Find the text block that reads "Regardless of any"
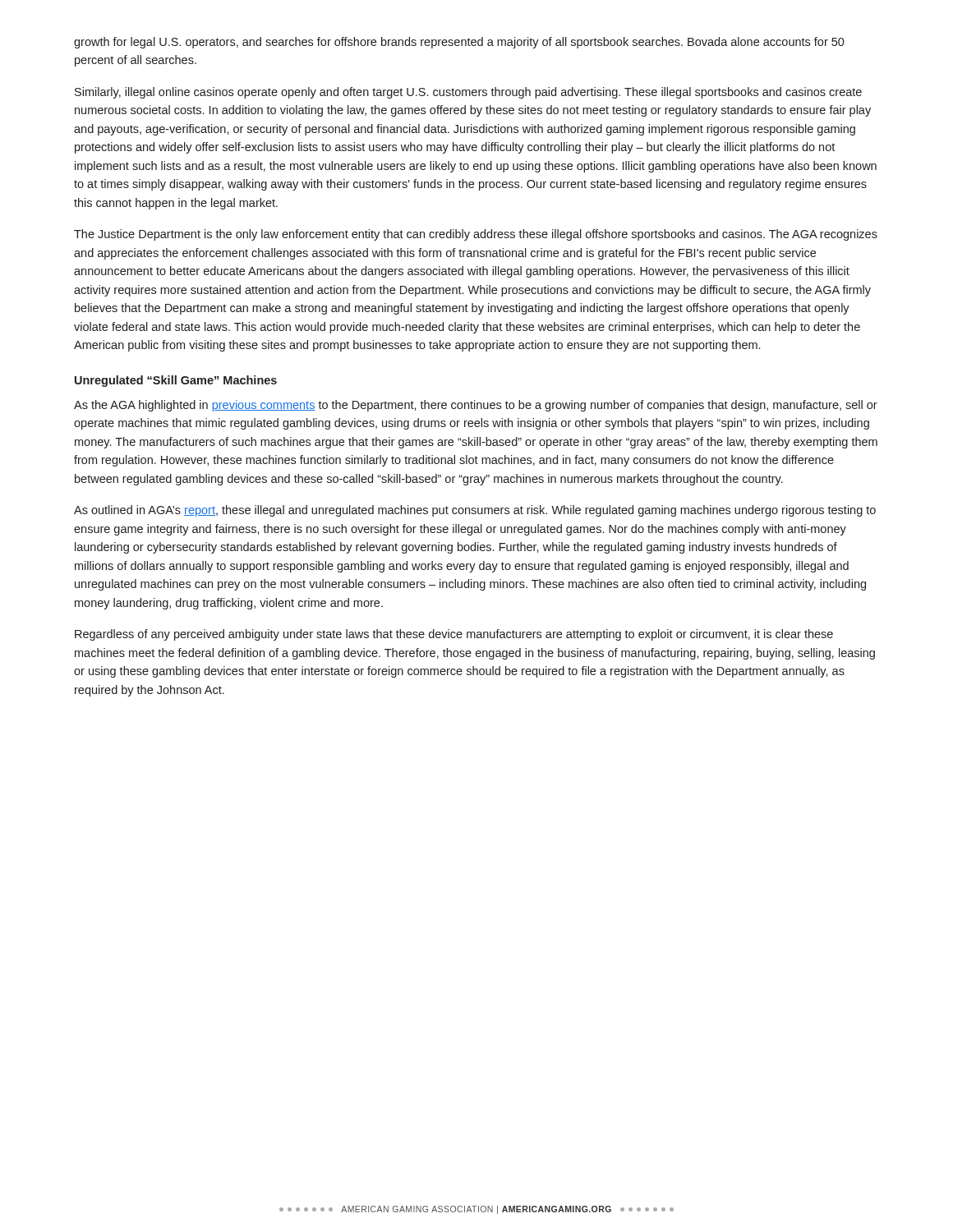953x1232 pixels. pos(475,662)
